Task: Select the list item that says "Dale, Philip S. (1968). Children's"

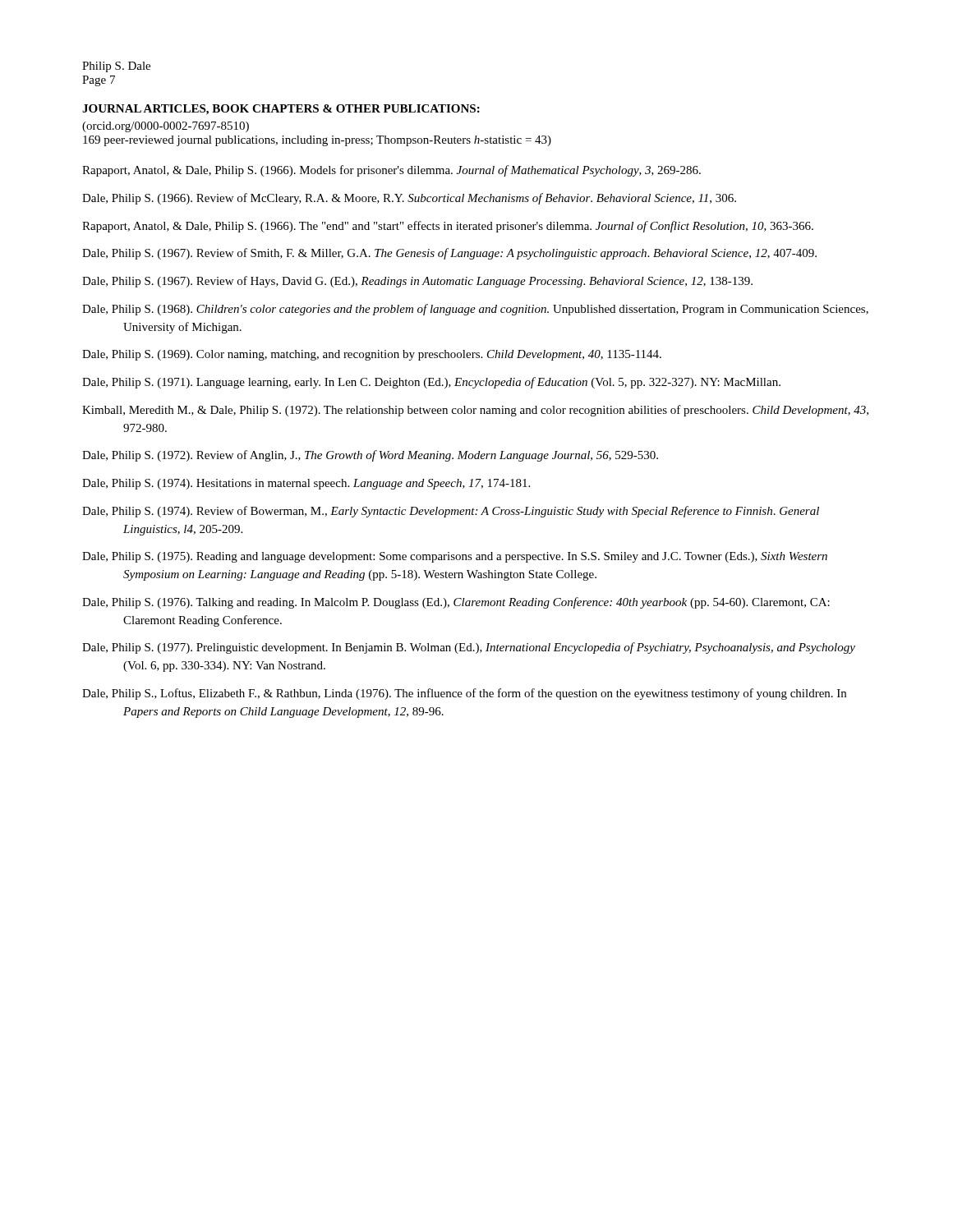Action: pos(475,318)
